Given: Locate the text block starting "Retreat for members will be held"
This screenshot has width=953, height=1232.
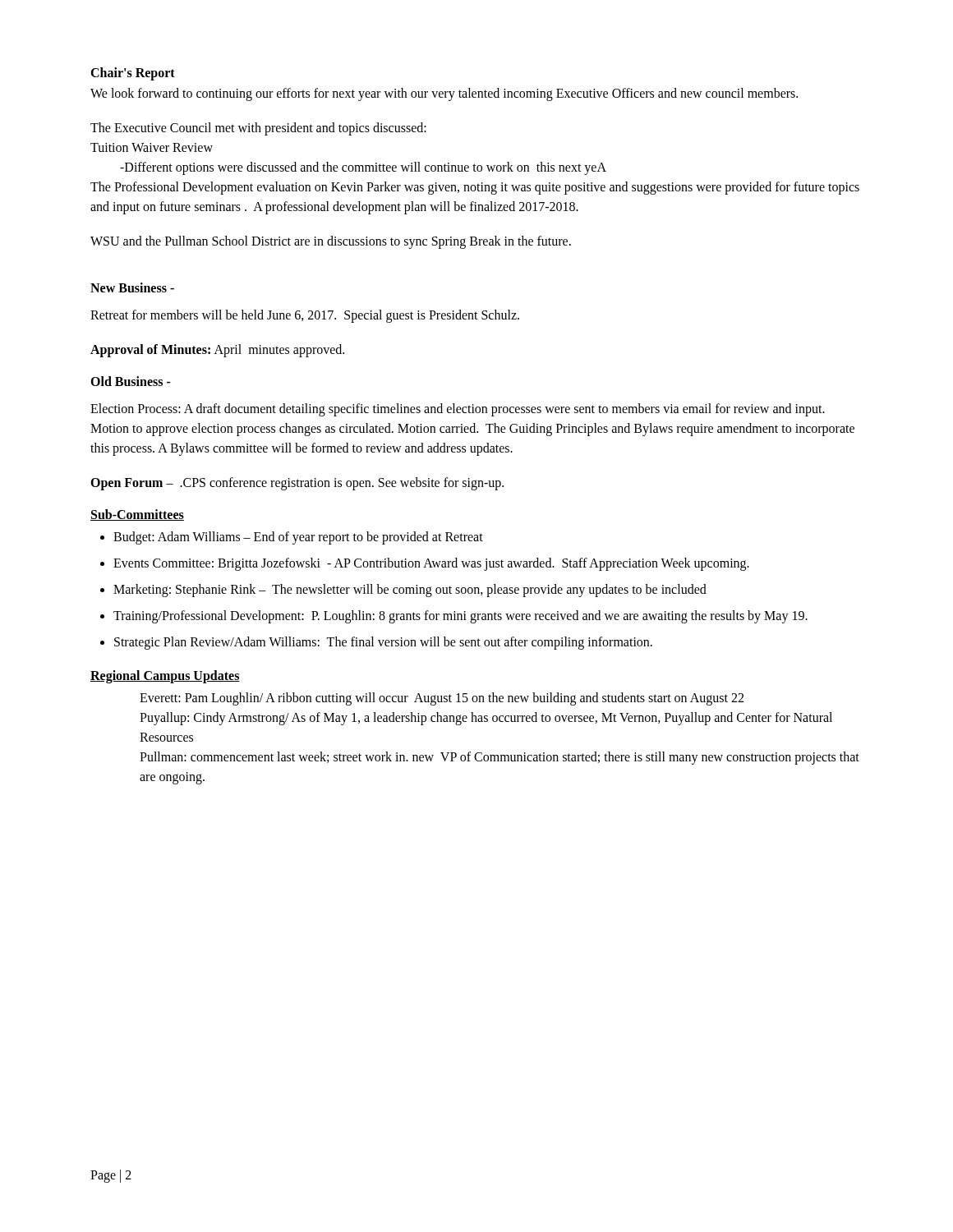Looking at the screenshot, I should (476, 315).
